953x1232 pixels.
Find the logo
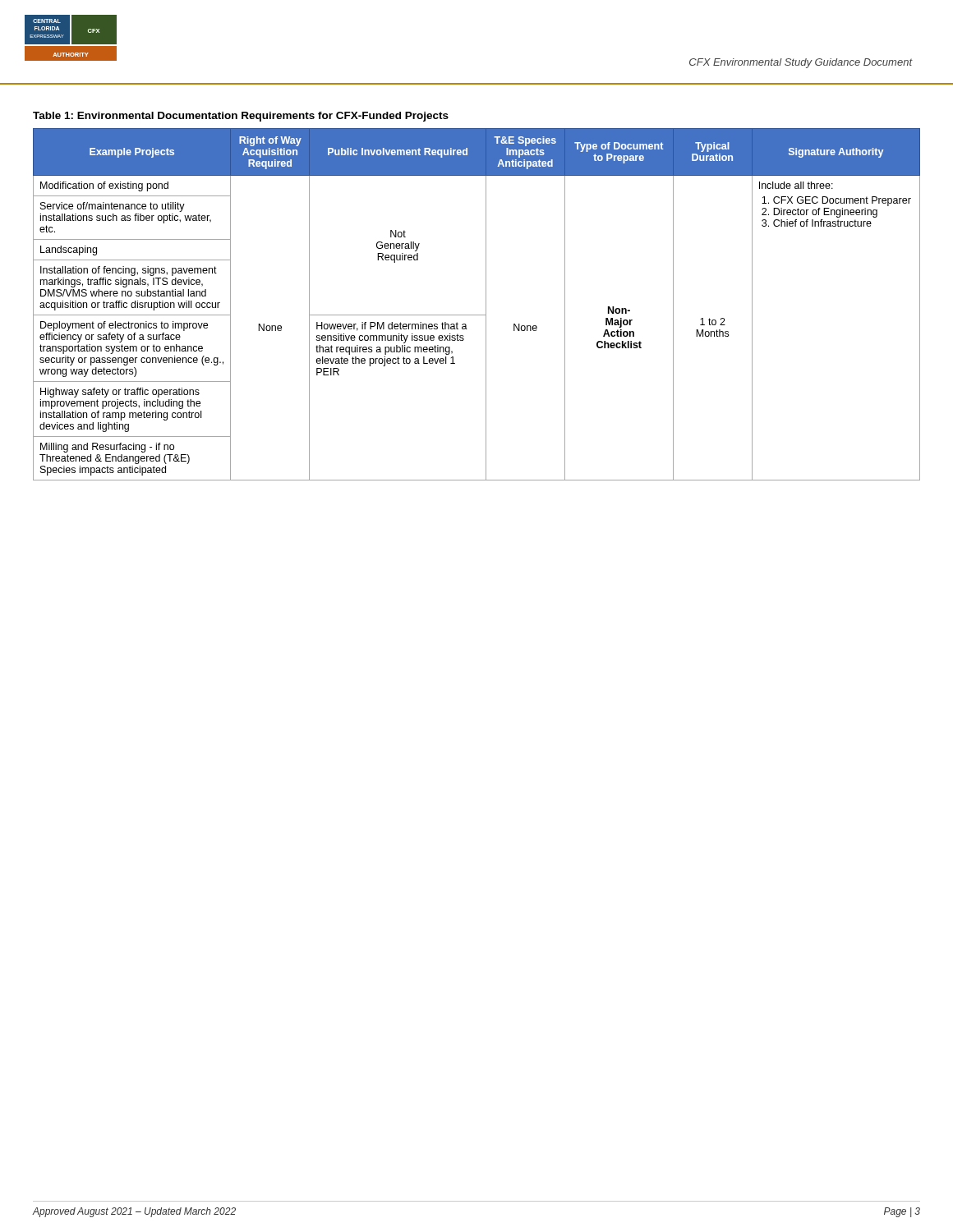[72, 46]
